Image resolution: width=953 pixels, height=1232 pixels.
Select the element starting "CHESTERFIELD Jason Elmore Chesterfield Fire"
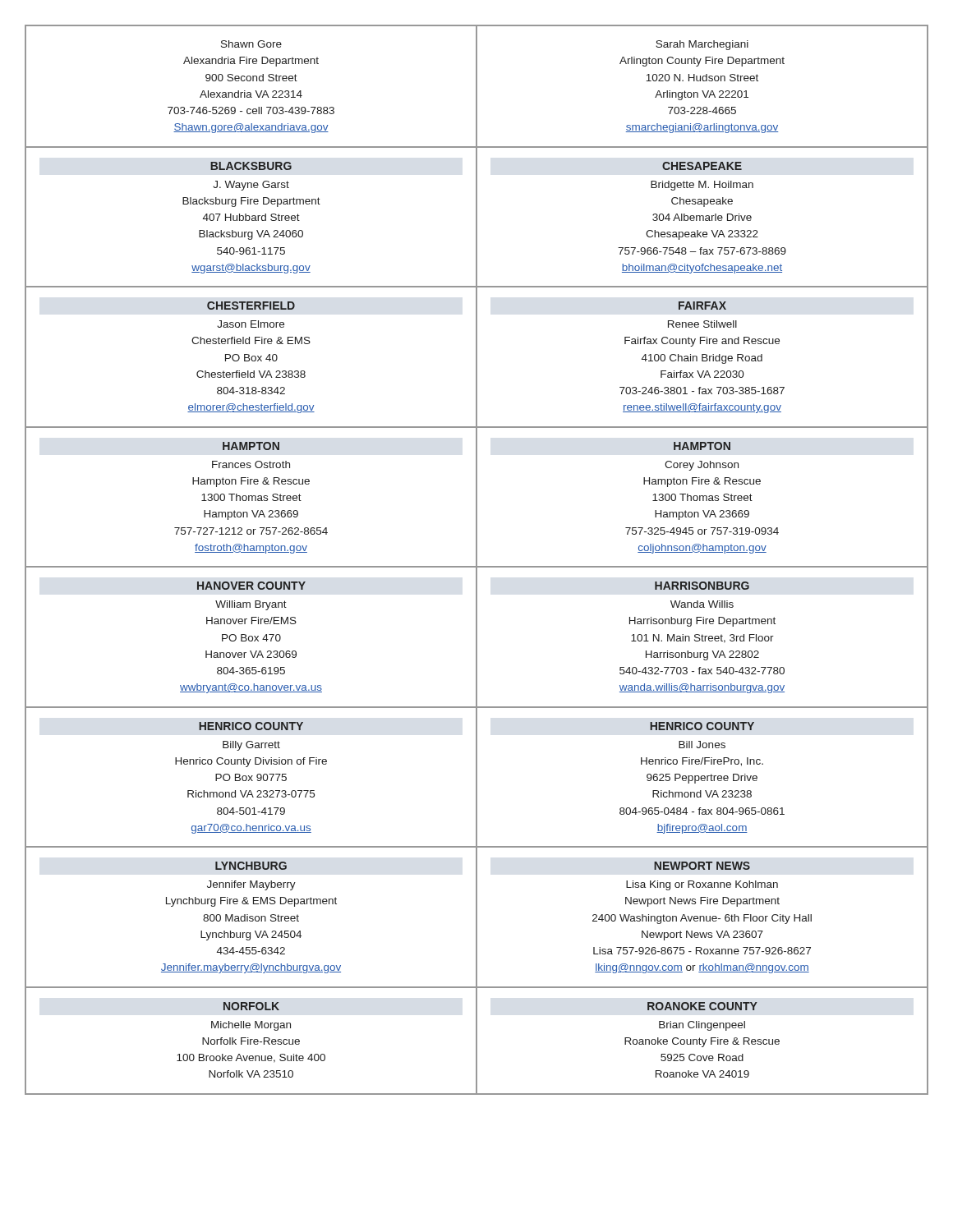click(251, 355)
